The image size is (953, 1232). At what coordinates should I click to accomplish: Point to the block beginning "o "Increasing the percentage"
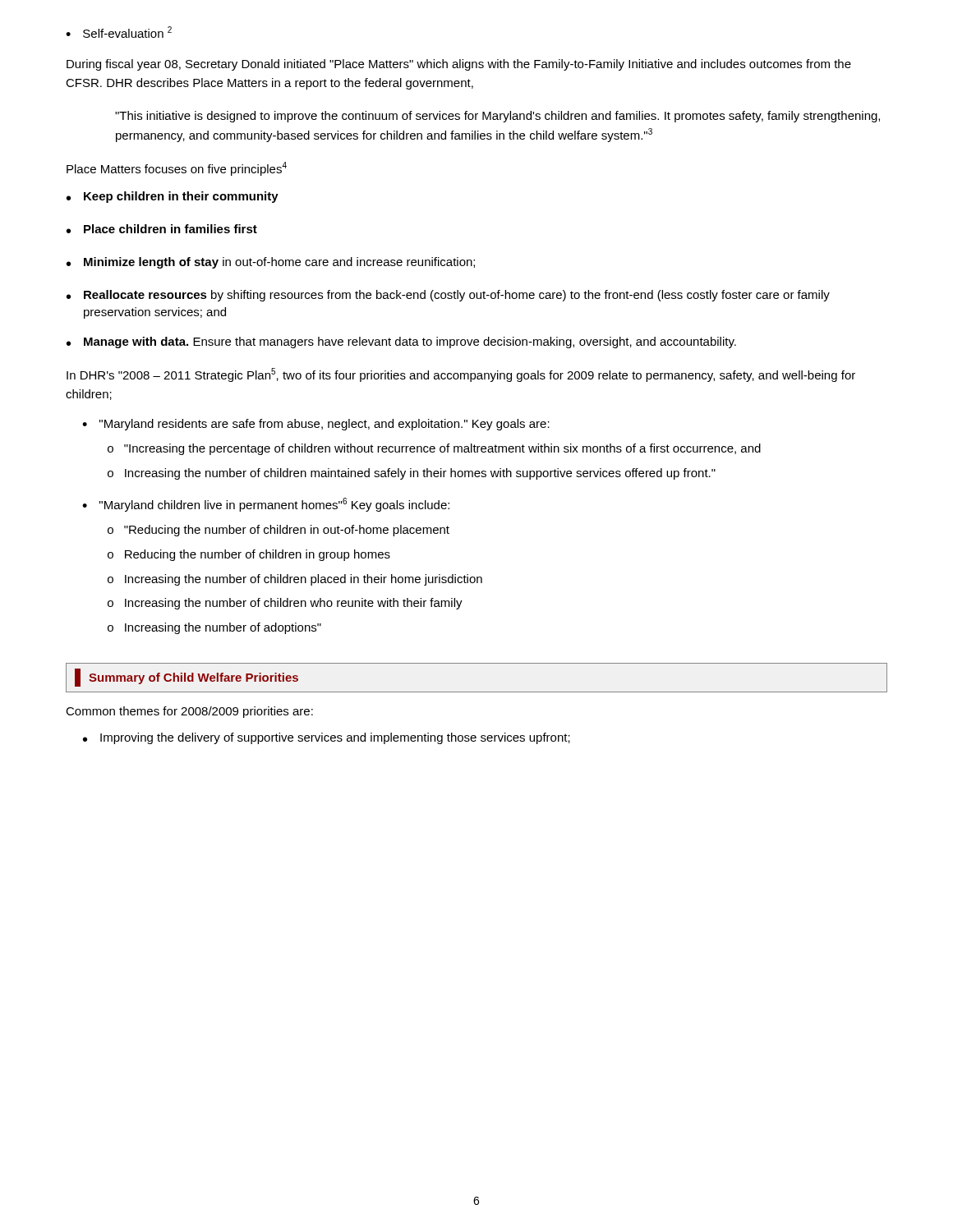[x=434, y=448]
